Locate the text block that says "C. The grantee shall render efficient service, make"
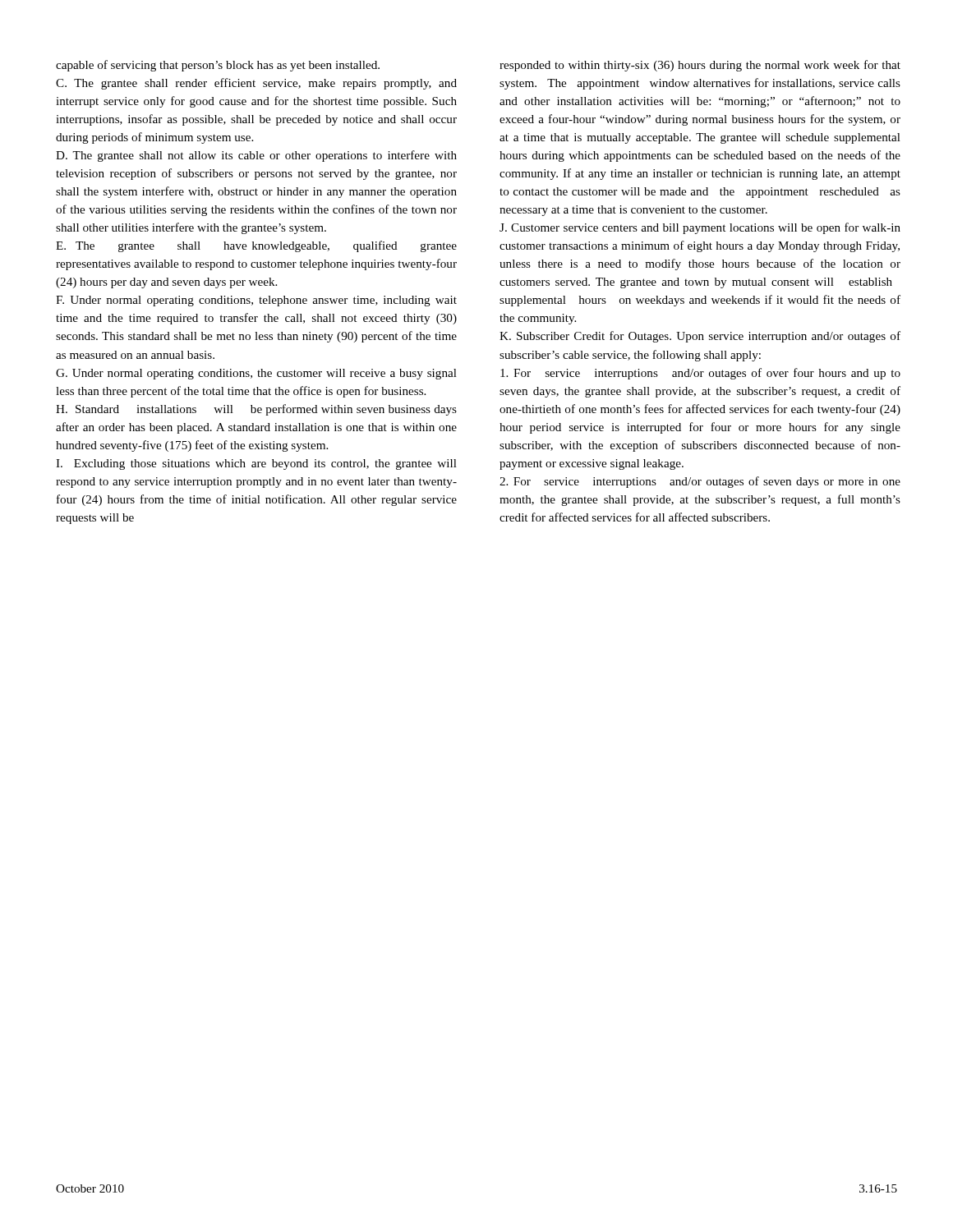Screen dimensions: 1232x953 coord(256,110)
